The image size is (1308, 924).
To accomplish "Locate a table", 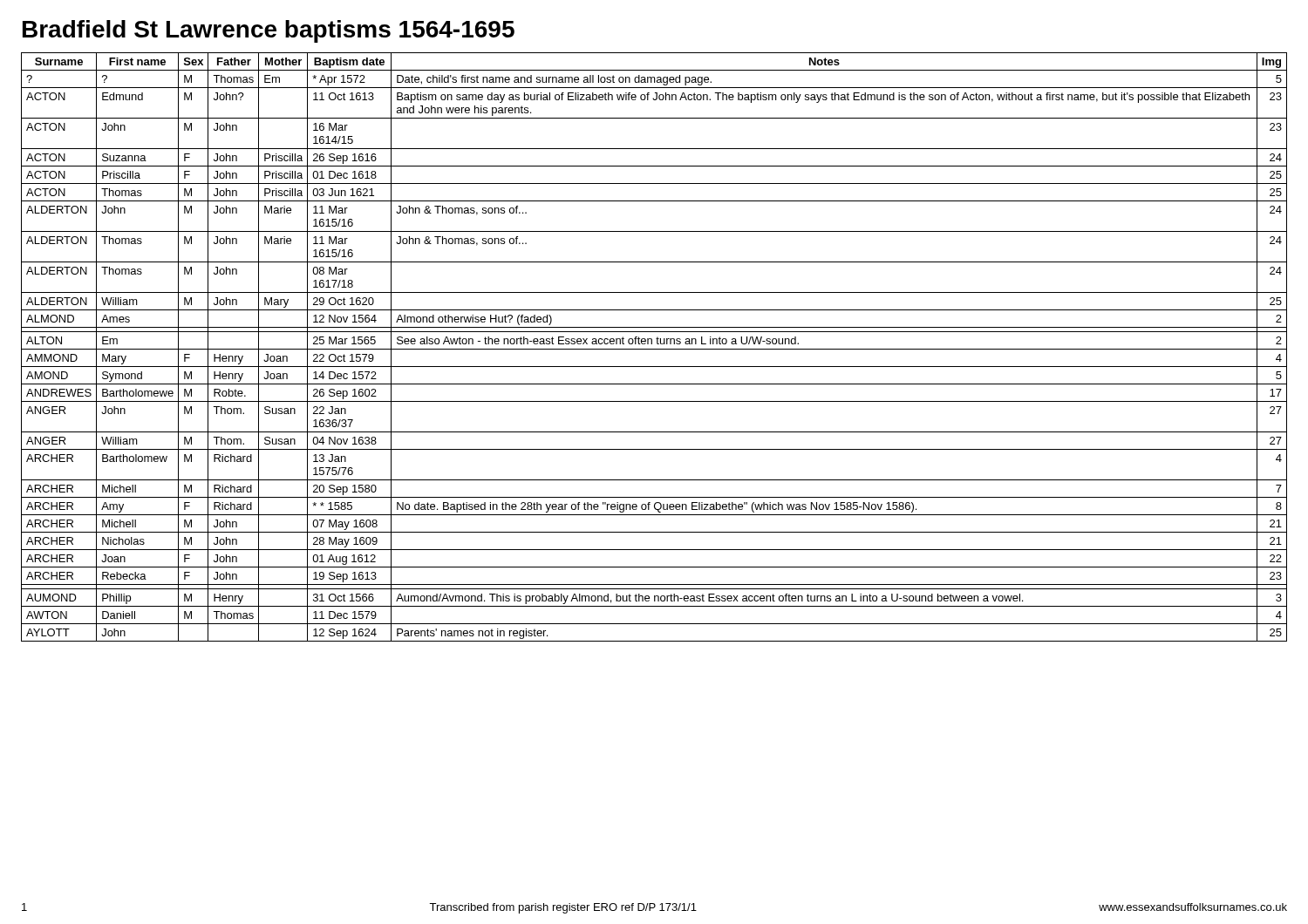I will pos(654,347).
